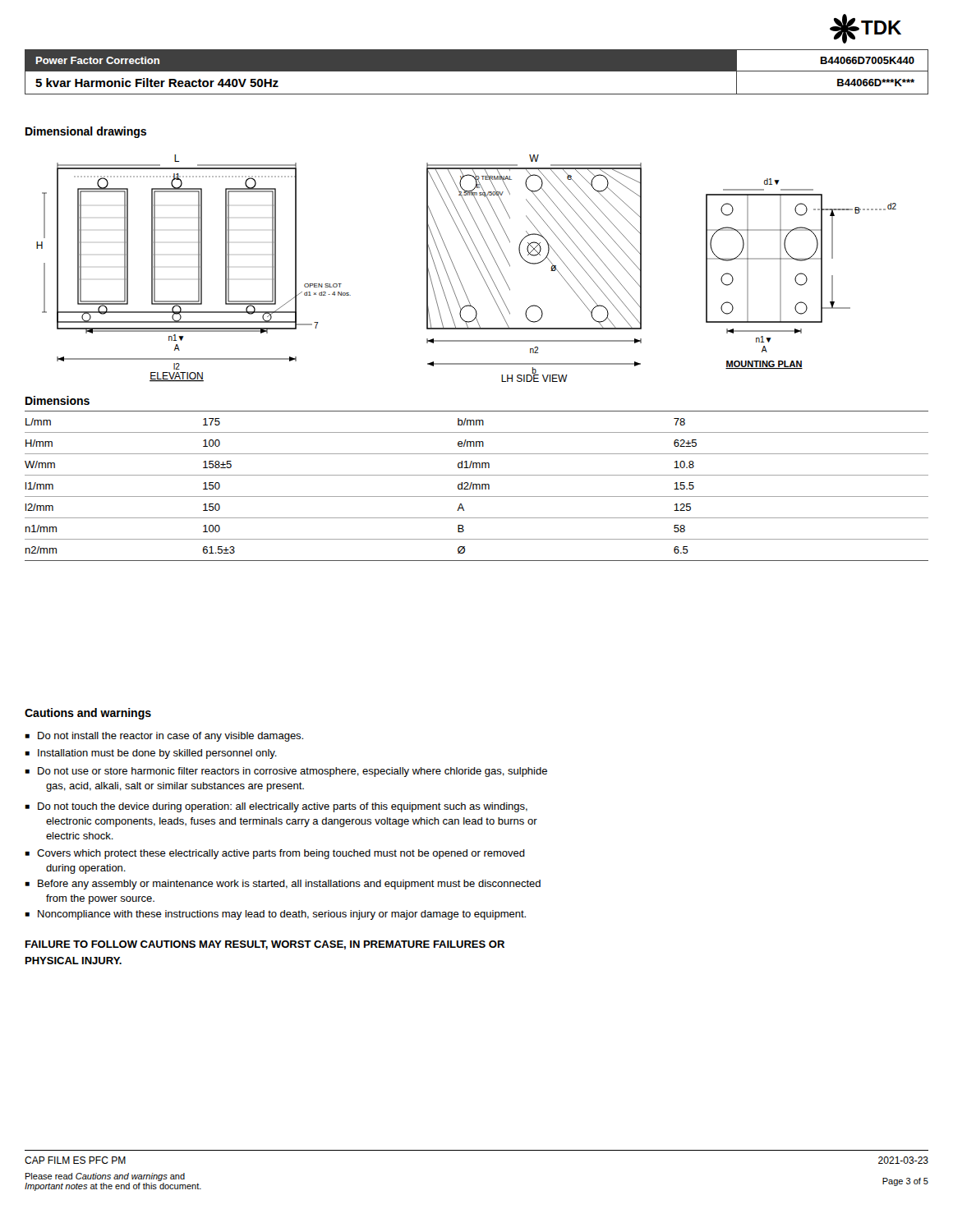This screenshot has width=953, height=1232.
Task: Click on the table containing "d1/mm"
Action: pos(476,486)
